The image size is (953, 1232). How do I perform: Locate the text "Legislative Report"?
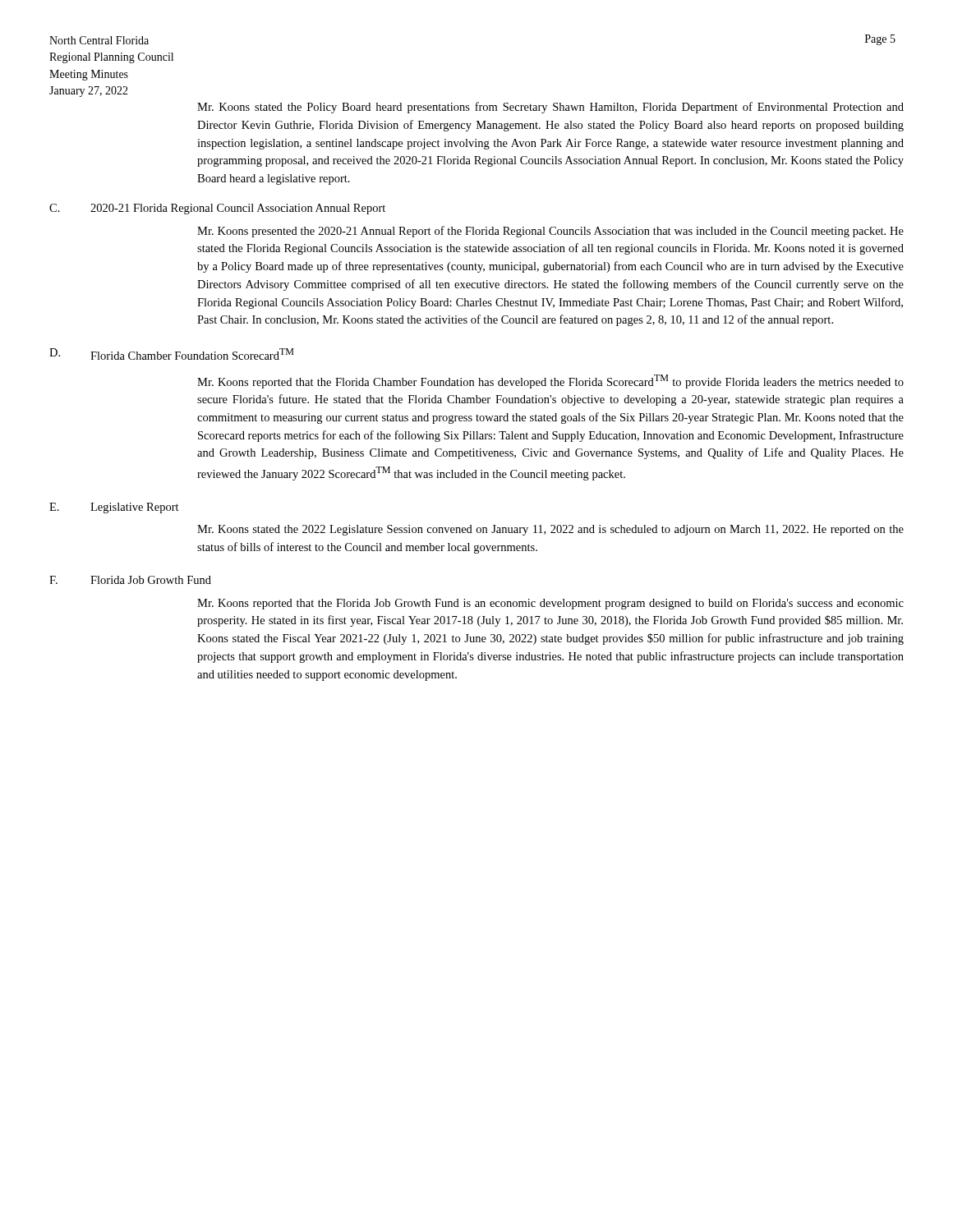click(x=135, y=507)
